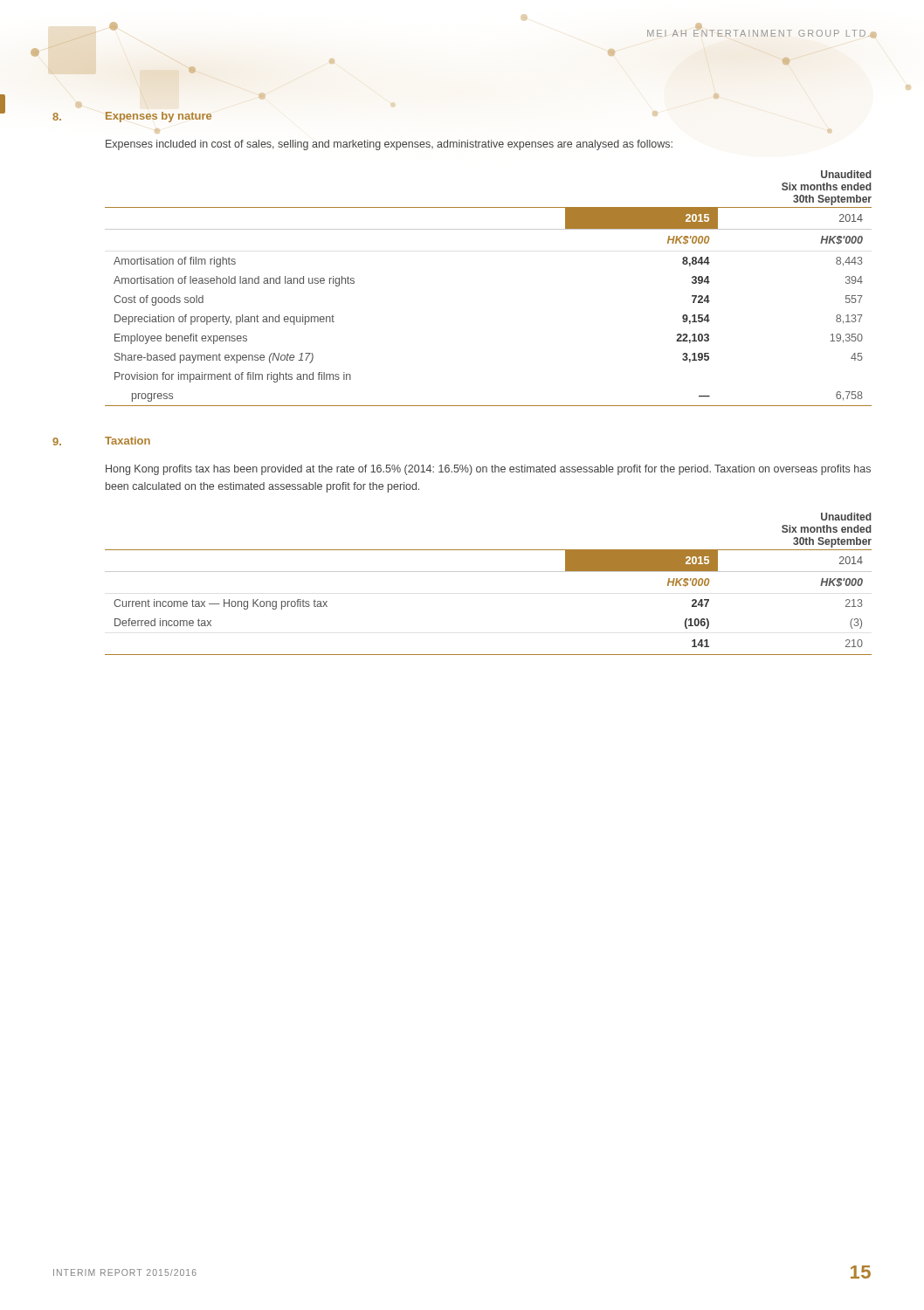The image size is (924, 1310).
Task: Find the table that mentions "Deferred income tax"
Action: coord(488,583)
